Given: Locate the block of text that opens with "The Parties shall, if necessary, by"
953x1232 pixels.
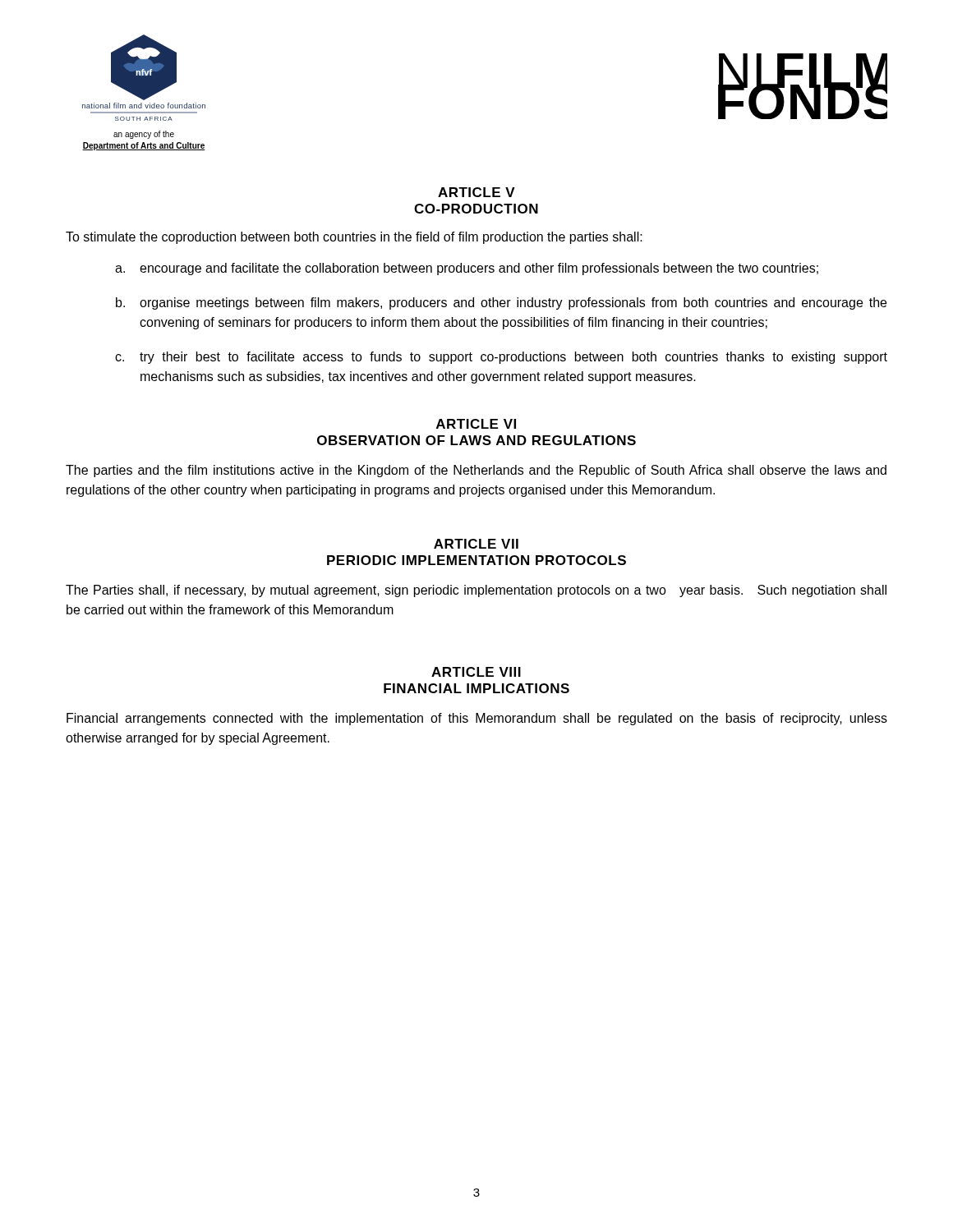Looking at the screenshot, I should coord(476,600).
